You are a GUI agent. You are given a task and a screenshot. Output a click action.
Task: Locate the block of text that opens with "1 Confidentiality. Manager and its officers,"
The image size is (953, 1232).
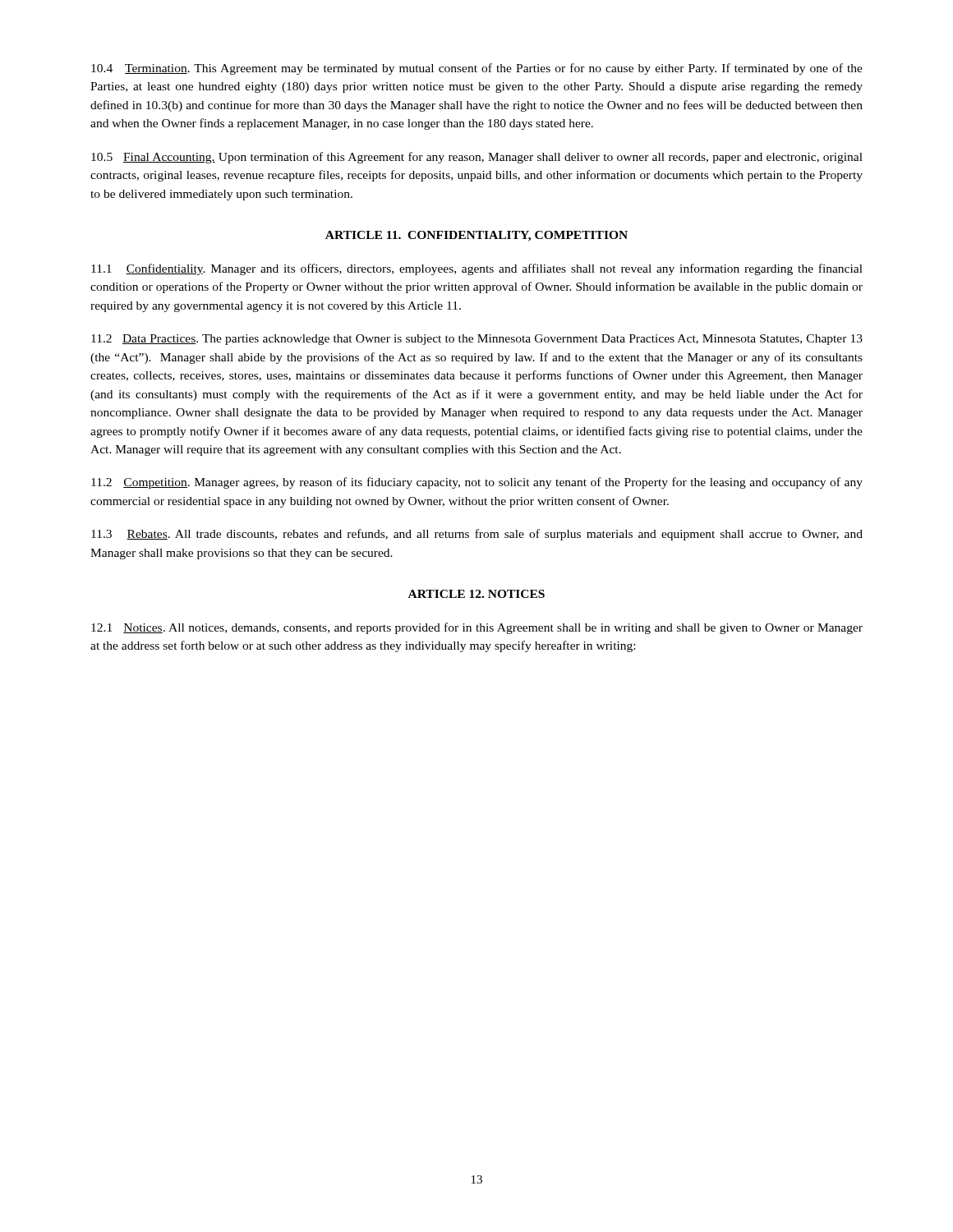pyautogui.click(x=476, y=286)
